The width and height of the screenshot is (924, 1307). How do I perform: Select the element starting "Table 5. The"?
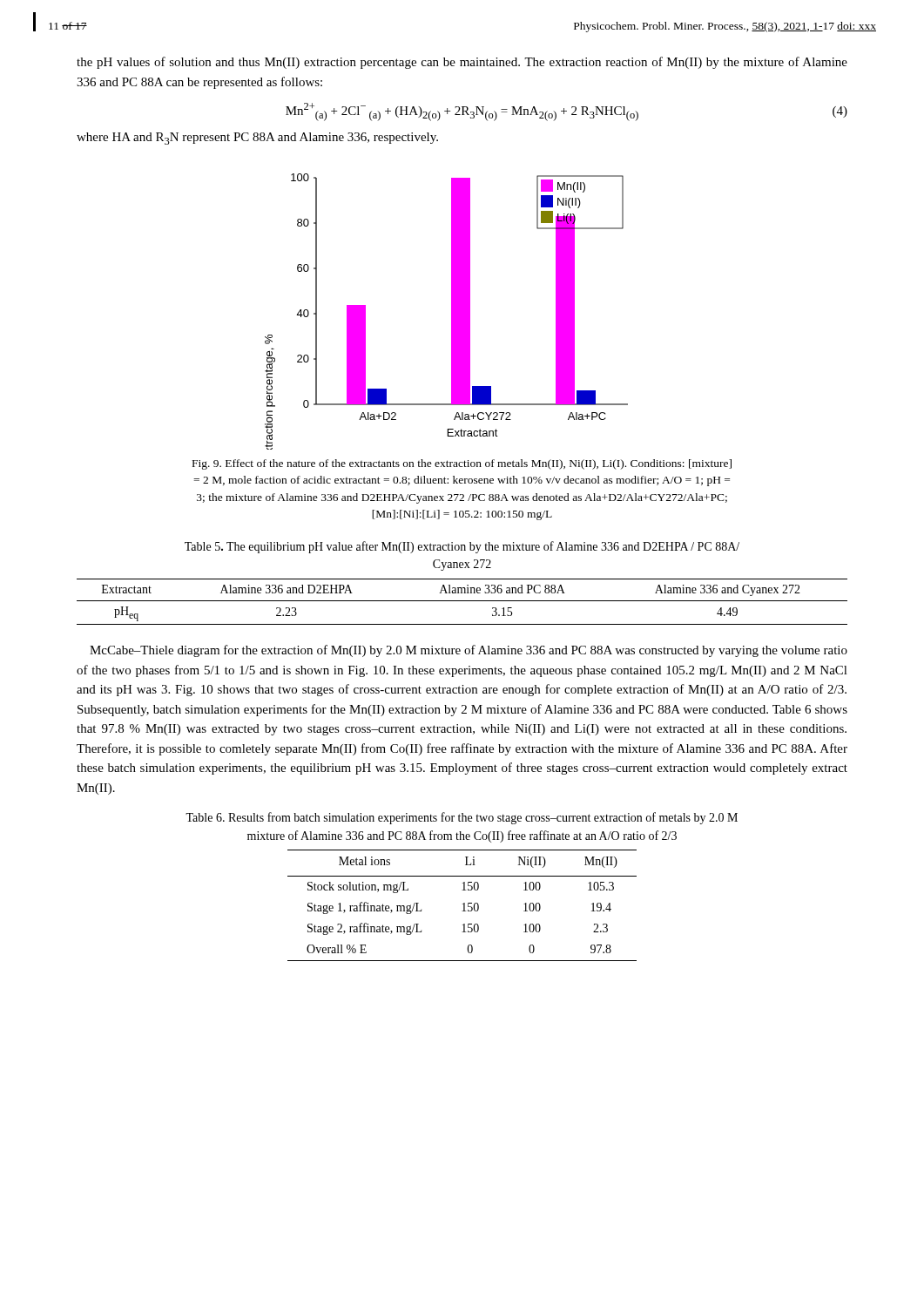point(462,556)
